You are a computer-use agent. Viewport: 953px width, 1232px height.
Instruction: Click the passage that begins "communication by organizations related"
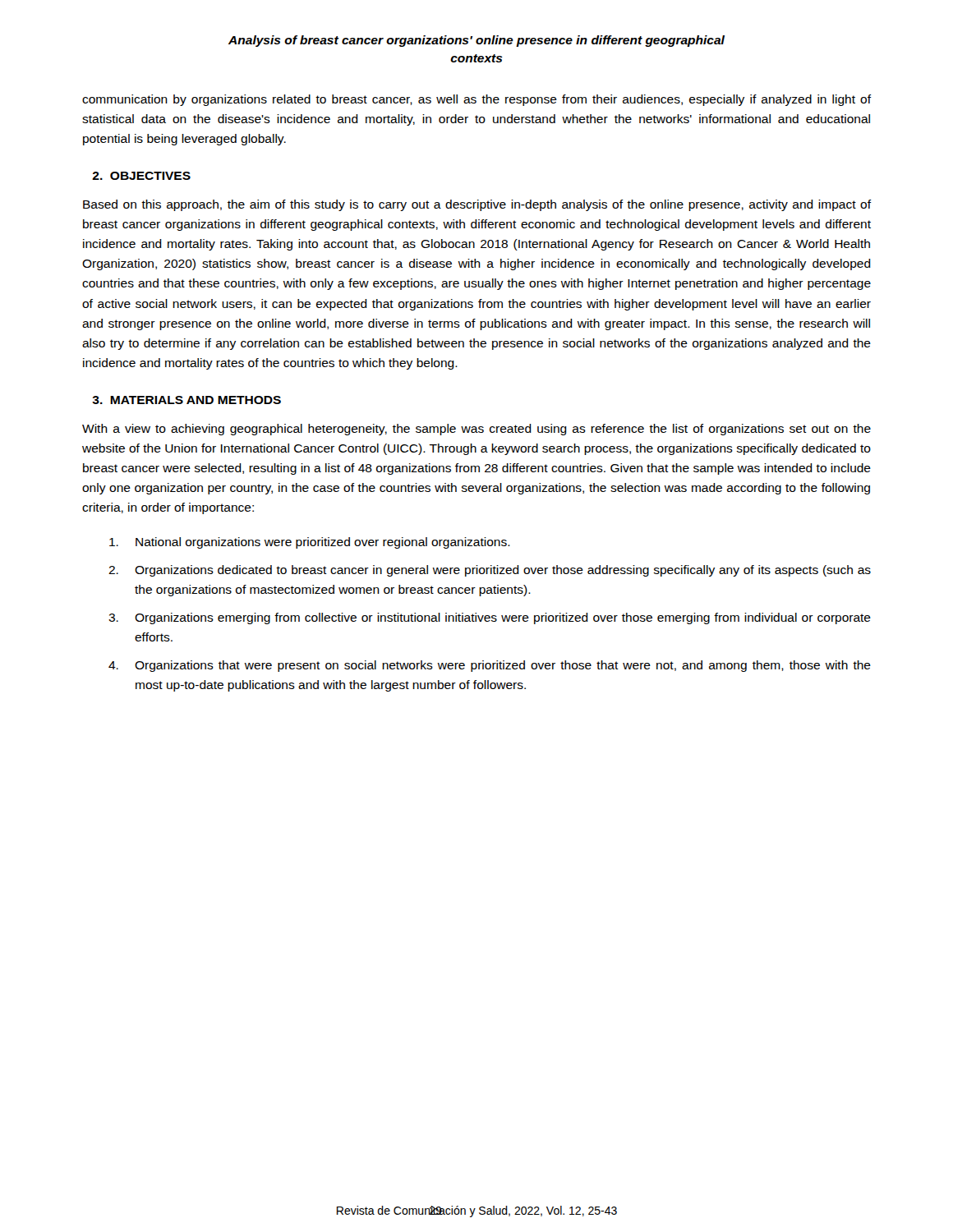pyautogui.click(x=476, y=119)
